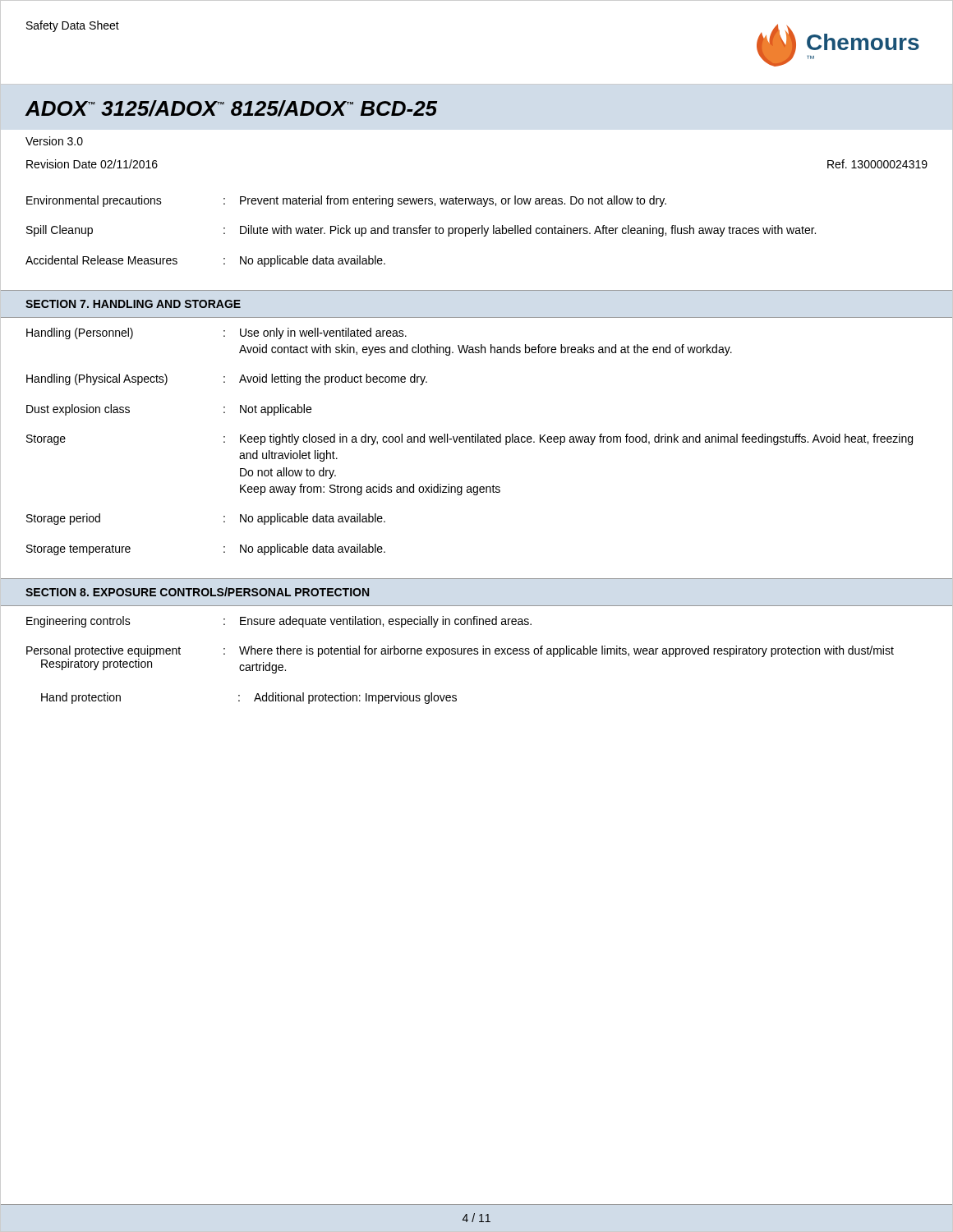Click on the text starting "Accidental Release Measures : No applicable data available."
The height and width of the screenshot is (1232, 953).
pyautogui.click(x=102, y=261)
